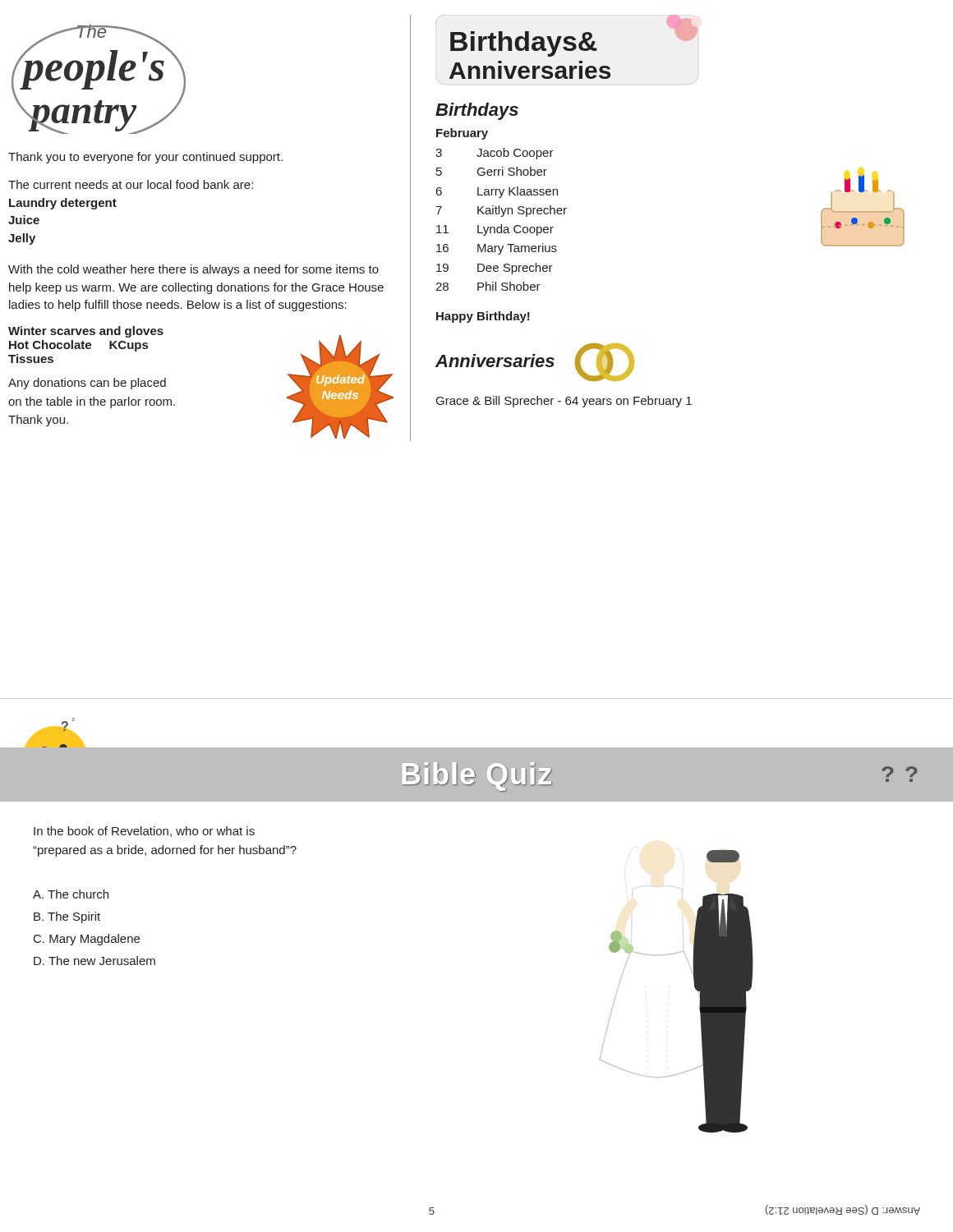Screen dimensions: 1232x953
Task: Locate the region starting "Grace & Bill Sprecher -"
Action: [x=564, y=400]
